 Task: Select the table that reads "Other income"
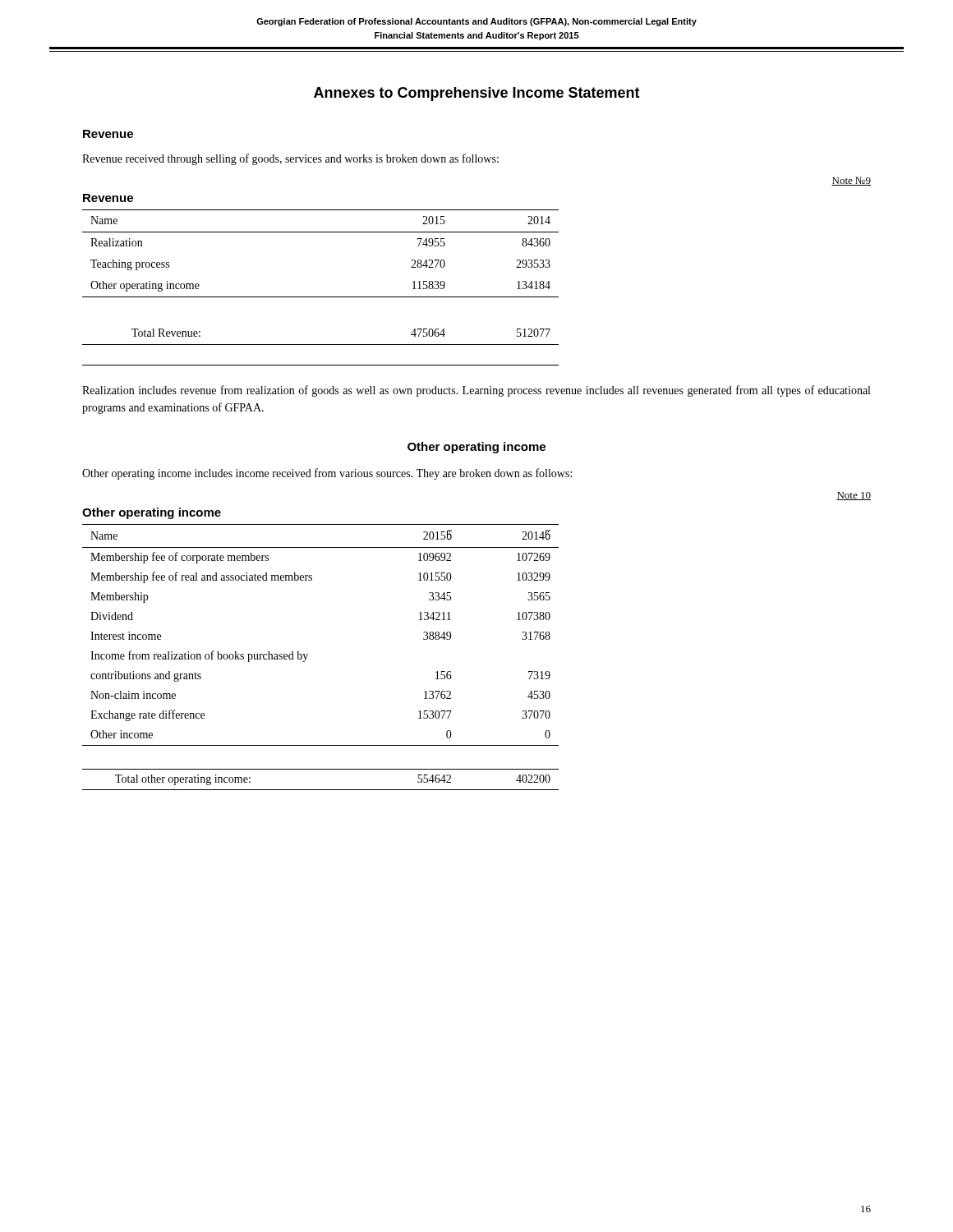pos(476,668)
